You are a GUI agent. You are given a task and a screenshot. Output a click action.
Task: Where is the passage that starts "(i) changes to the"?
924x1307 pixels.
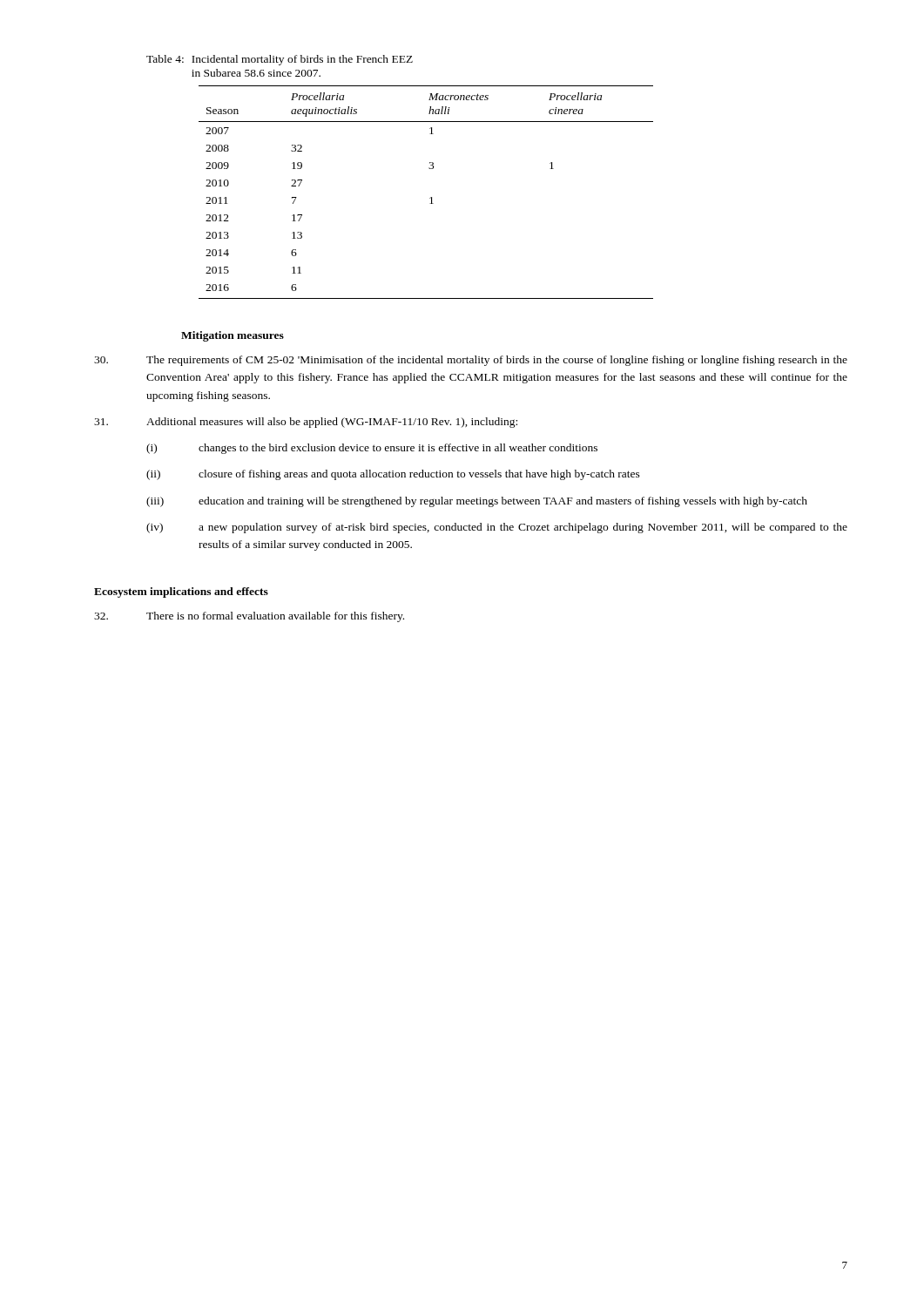497,448
